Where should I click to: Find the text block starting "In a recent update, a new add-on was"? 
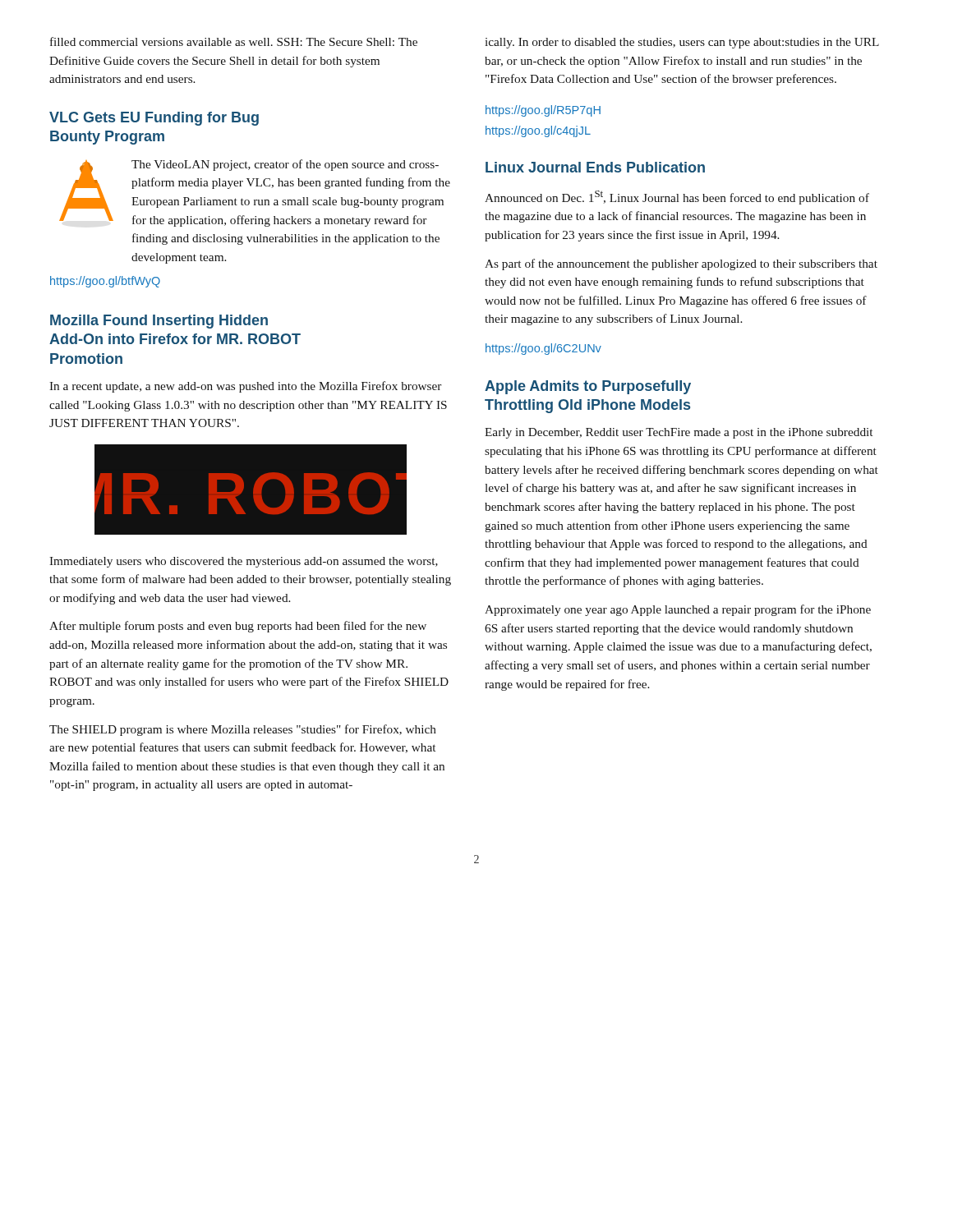pos(248,404)
